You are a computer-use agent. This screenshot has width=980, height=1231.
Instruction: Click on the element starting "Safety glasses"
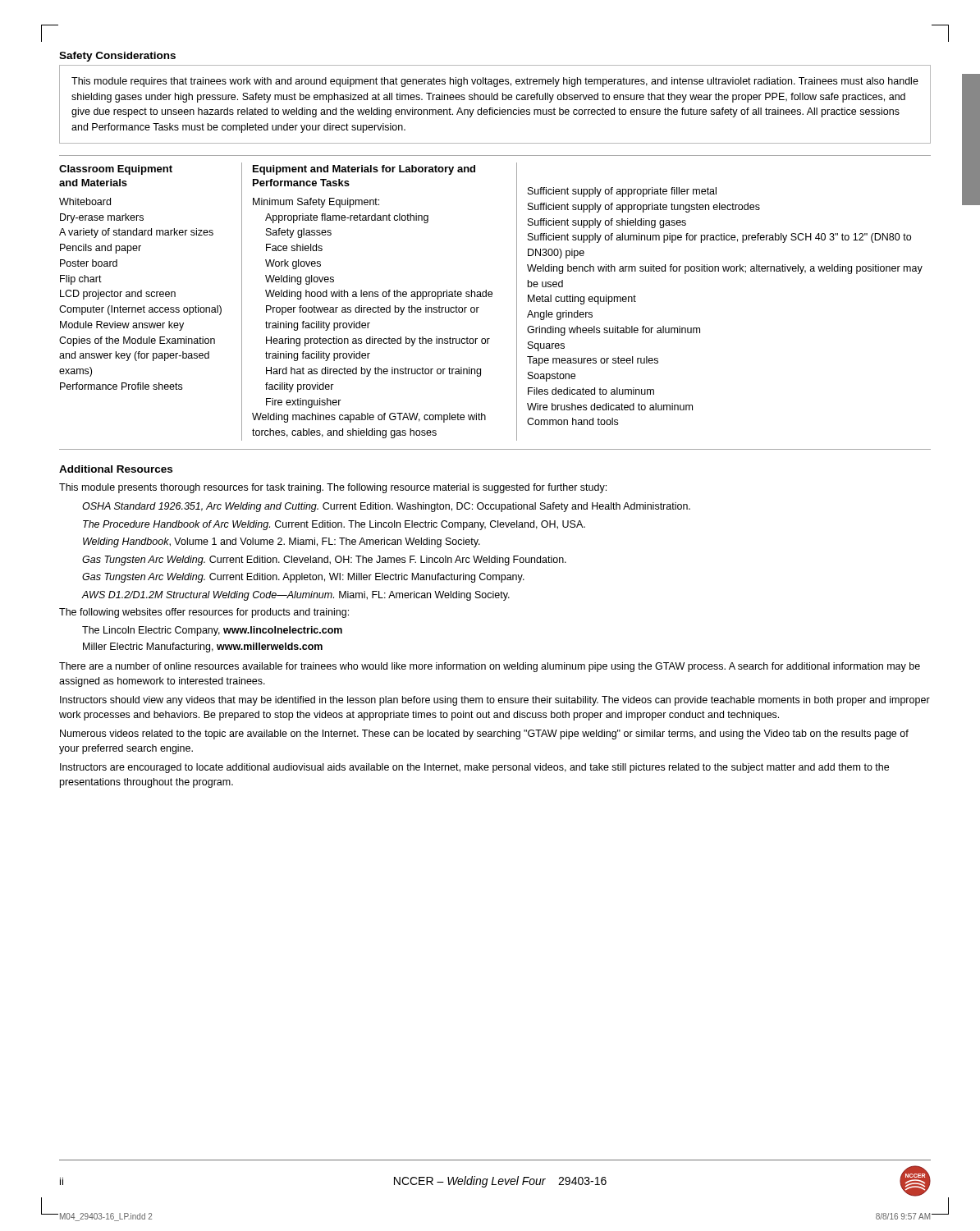[298, 232]
